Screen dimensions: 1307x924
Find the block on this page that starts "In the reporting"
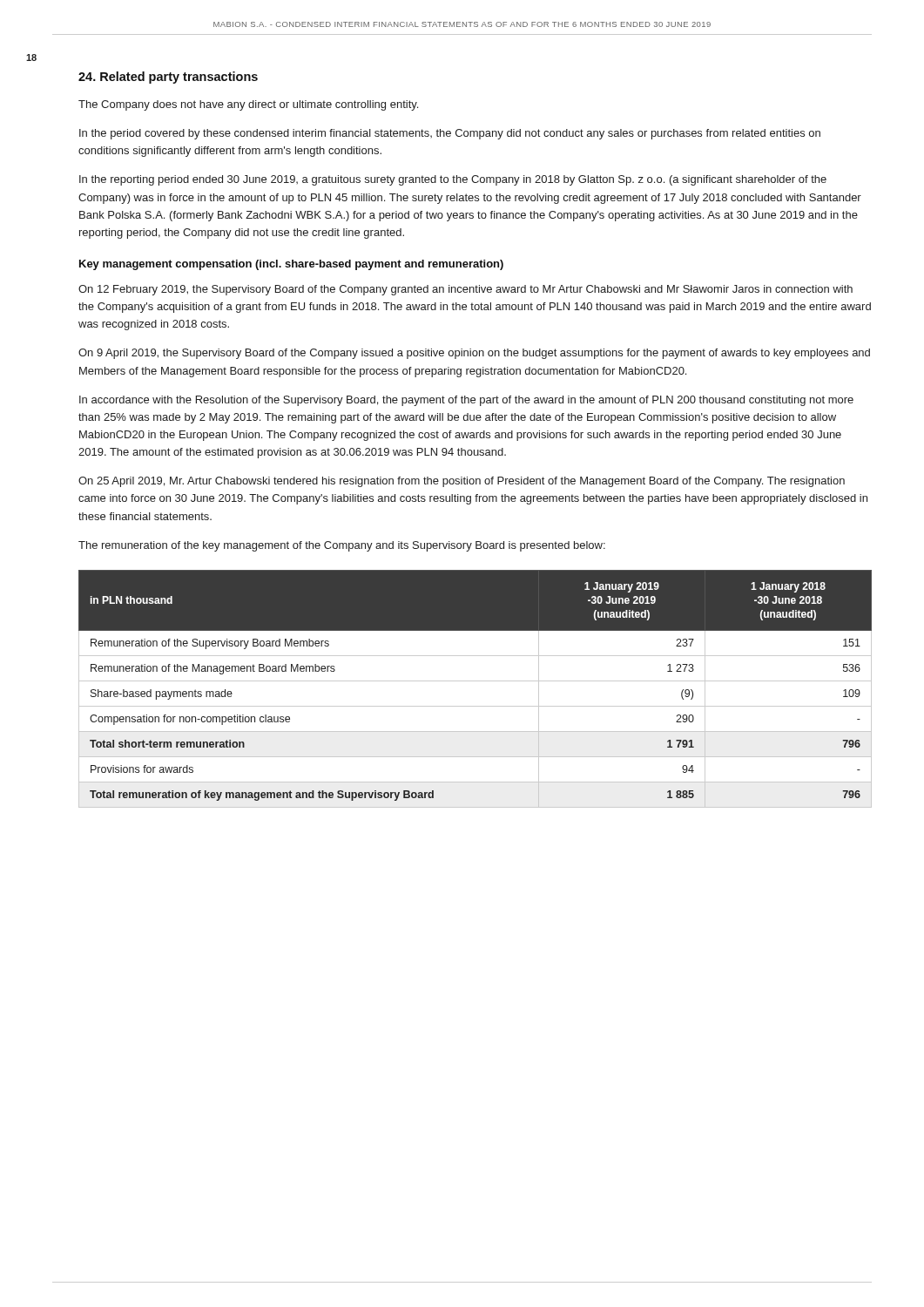coord(470,206)
